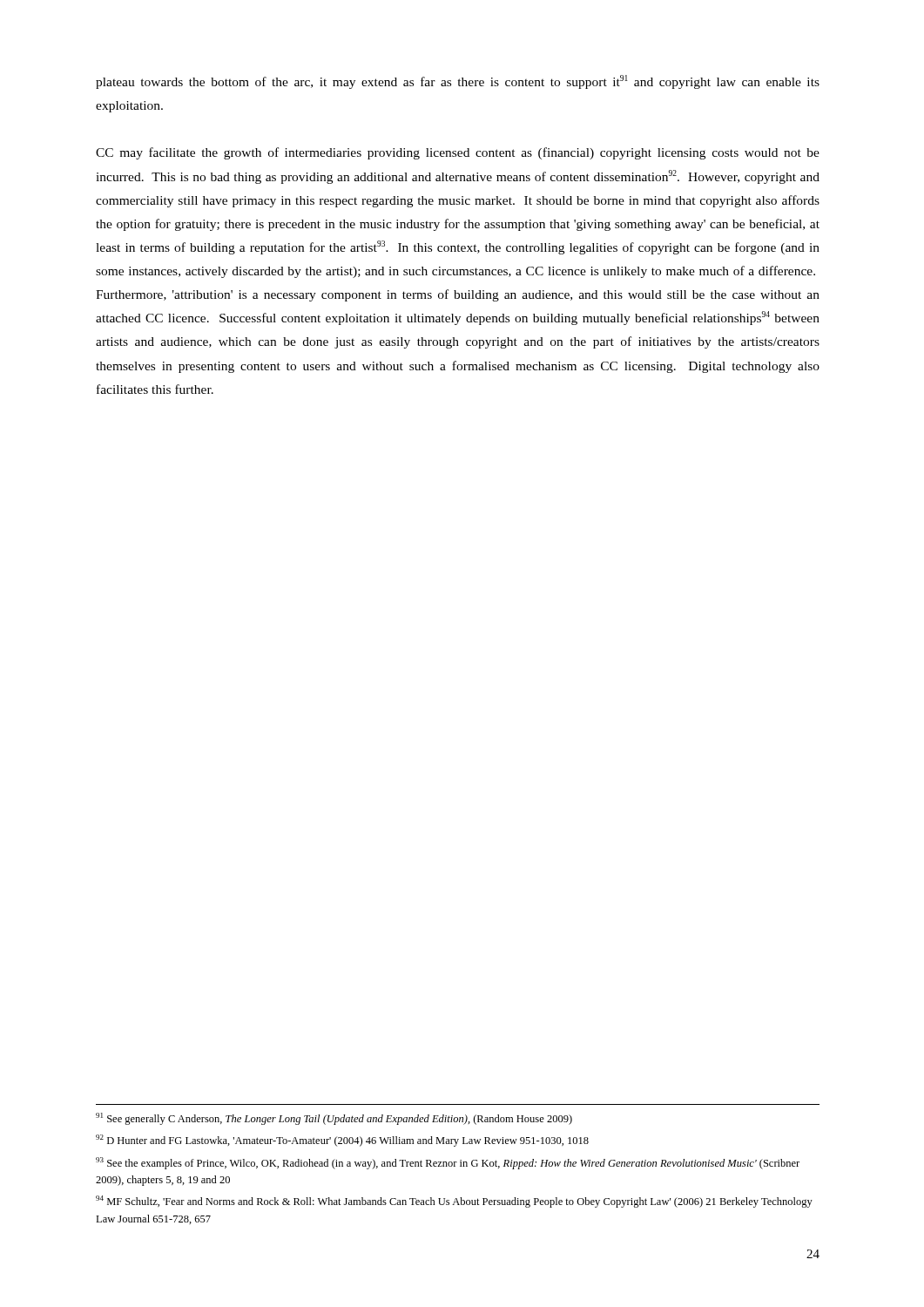Image resolution: width=924 pixels, height=1307 pixels.
Task: Where is the passage that starts "plateau towards the bottom"?
Action: 458,235
